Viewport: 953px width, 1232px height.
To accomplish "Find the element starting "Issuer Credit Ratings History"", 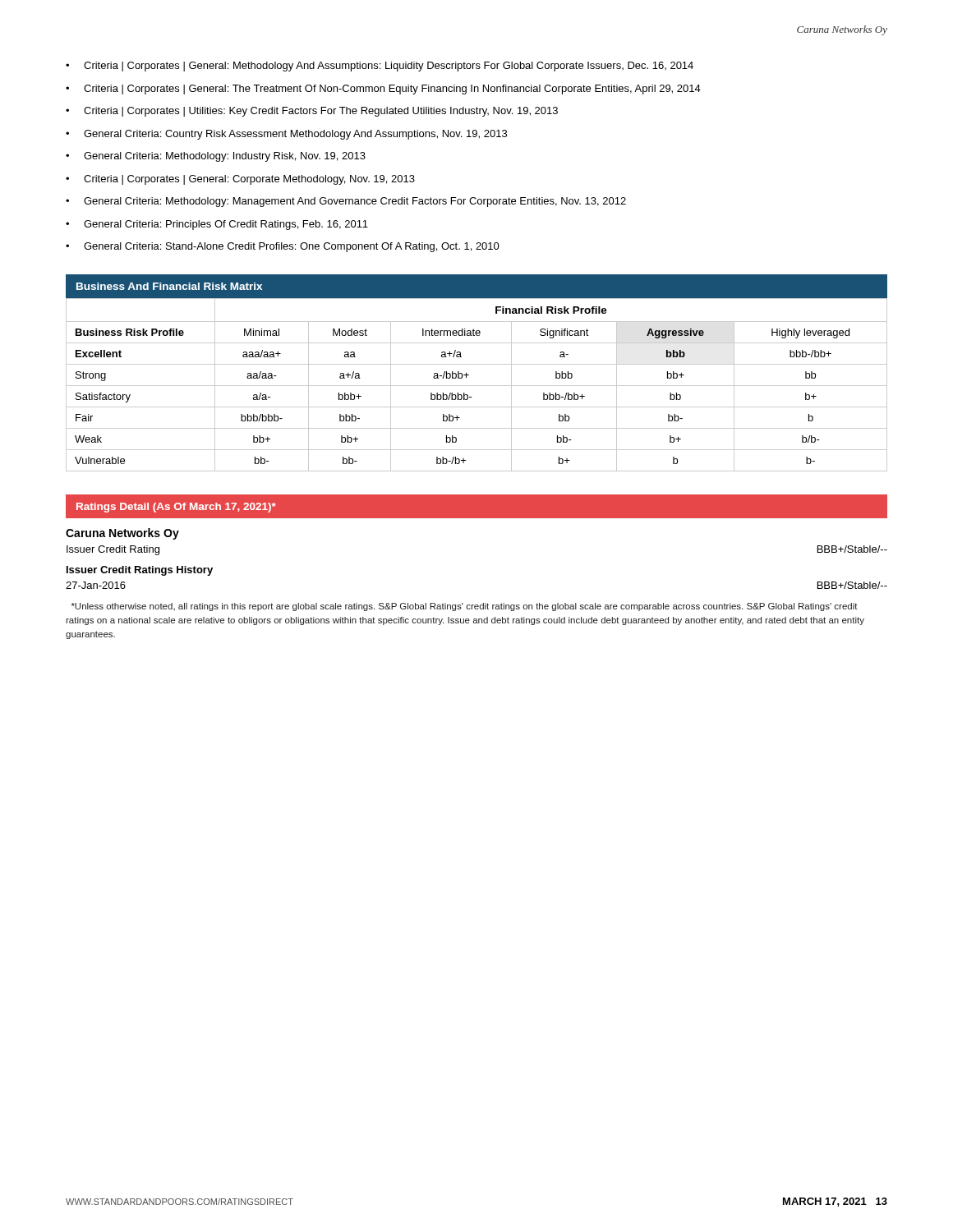I will [x=139, y=569].
